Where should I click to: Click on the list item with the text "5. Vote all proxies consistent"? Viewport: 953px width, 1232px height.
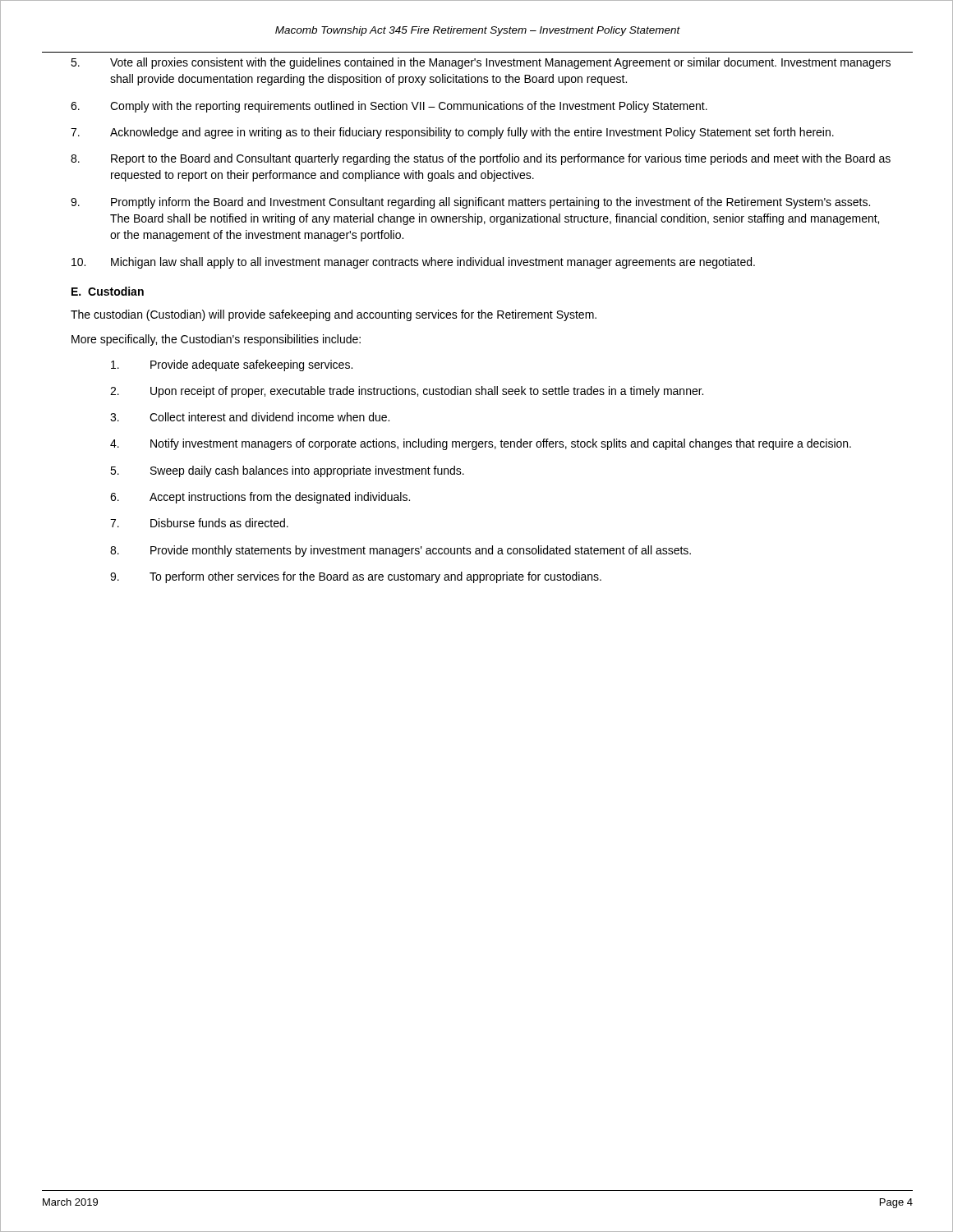click(x=481, y=71)
